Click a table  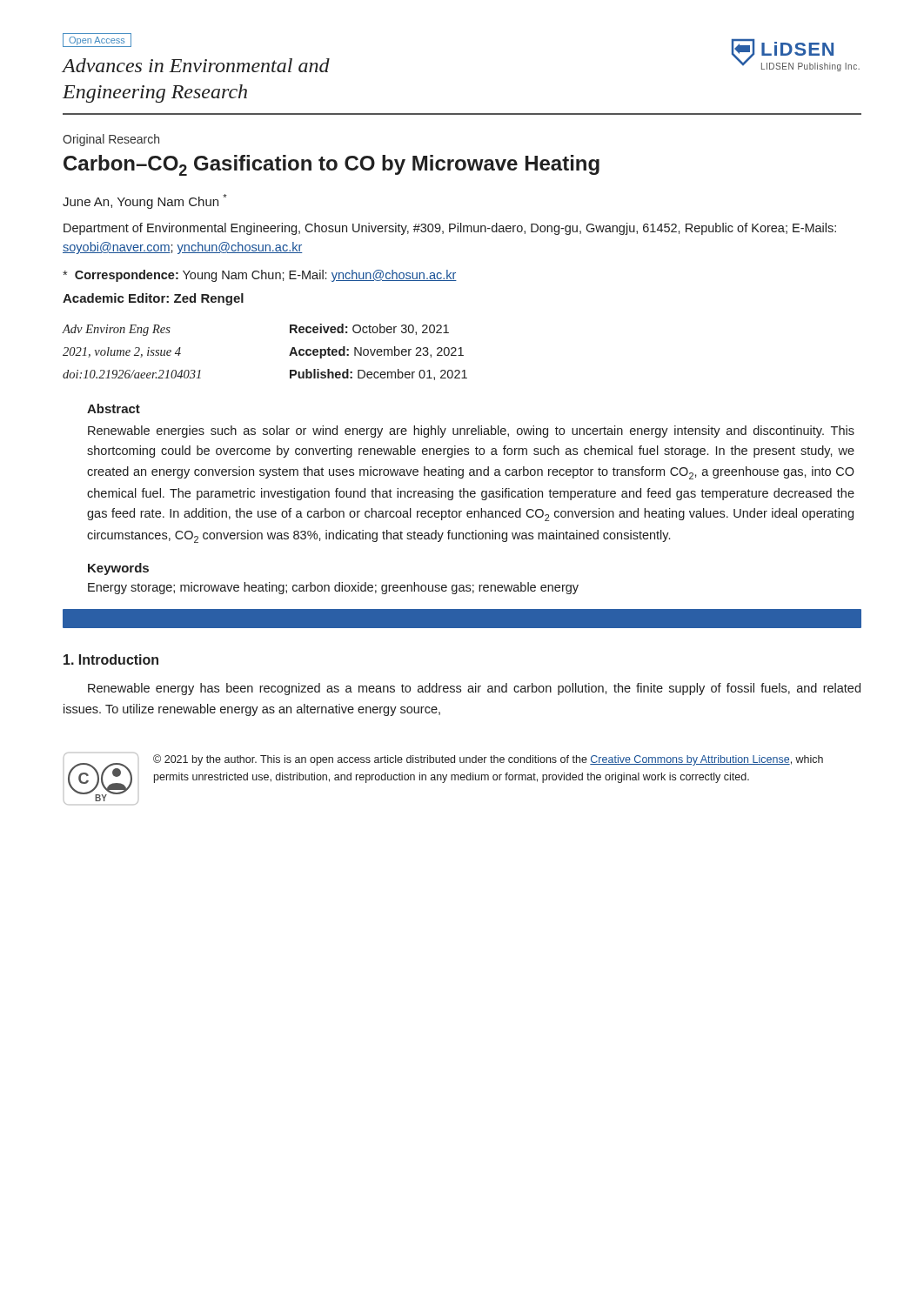462,352
